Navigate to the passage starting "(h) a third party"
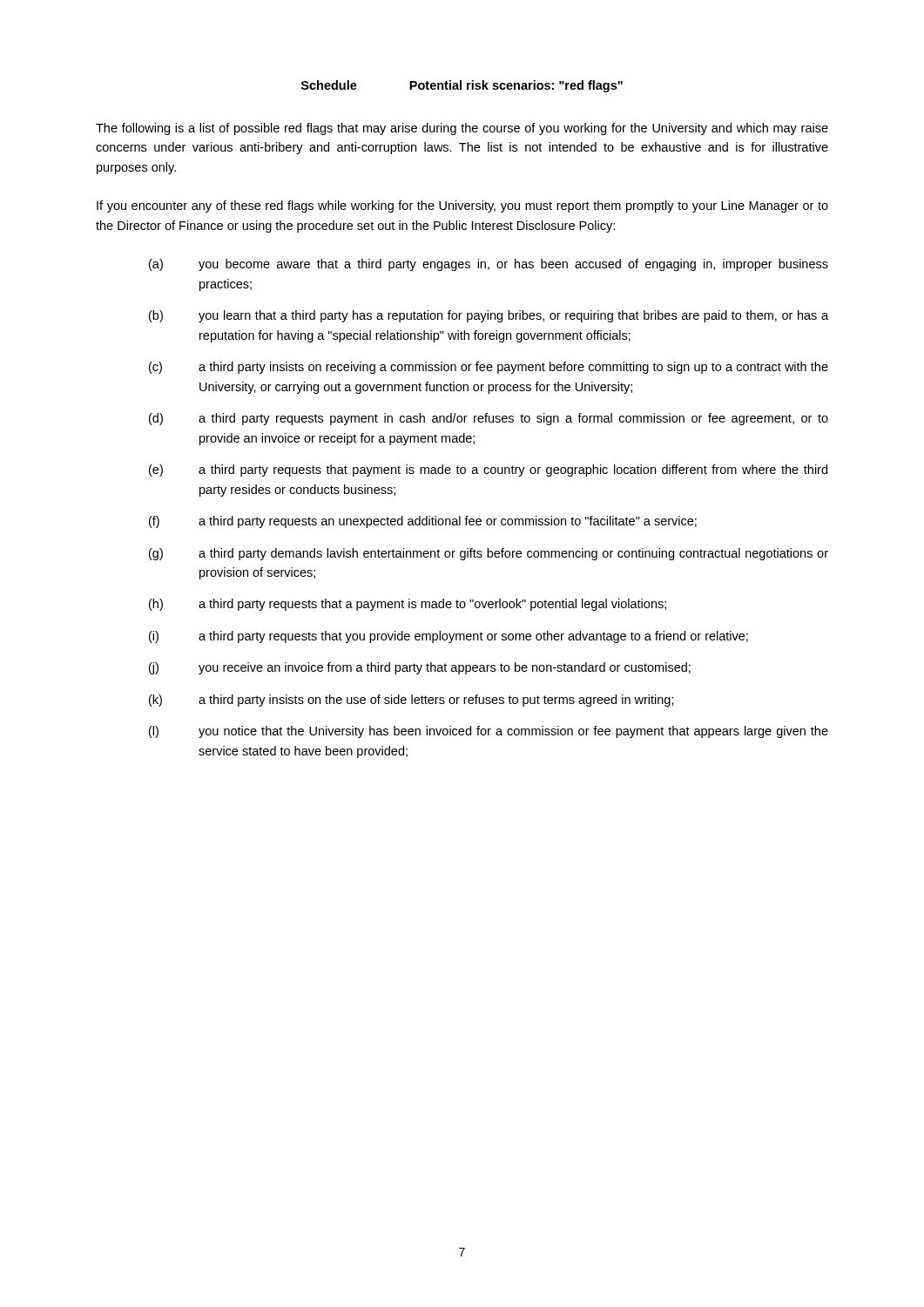This screenshot has width=924, height=1307. point(488,604)
